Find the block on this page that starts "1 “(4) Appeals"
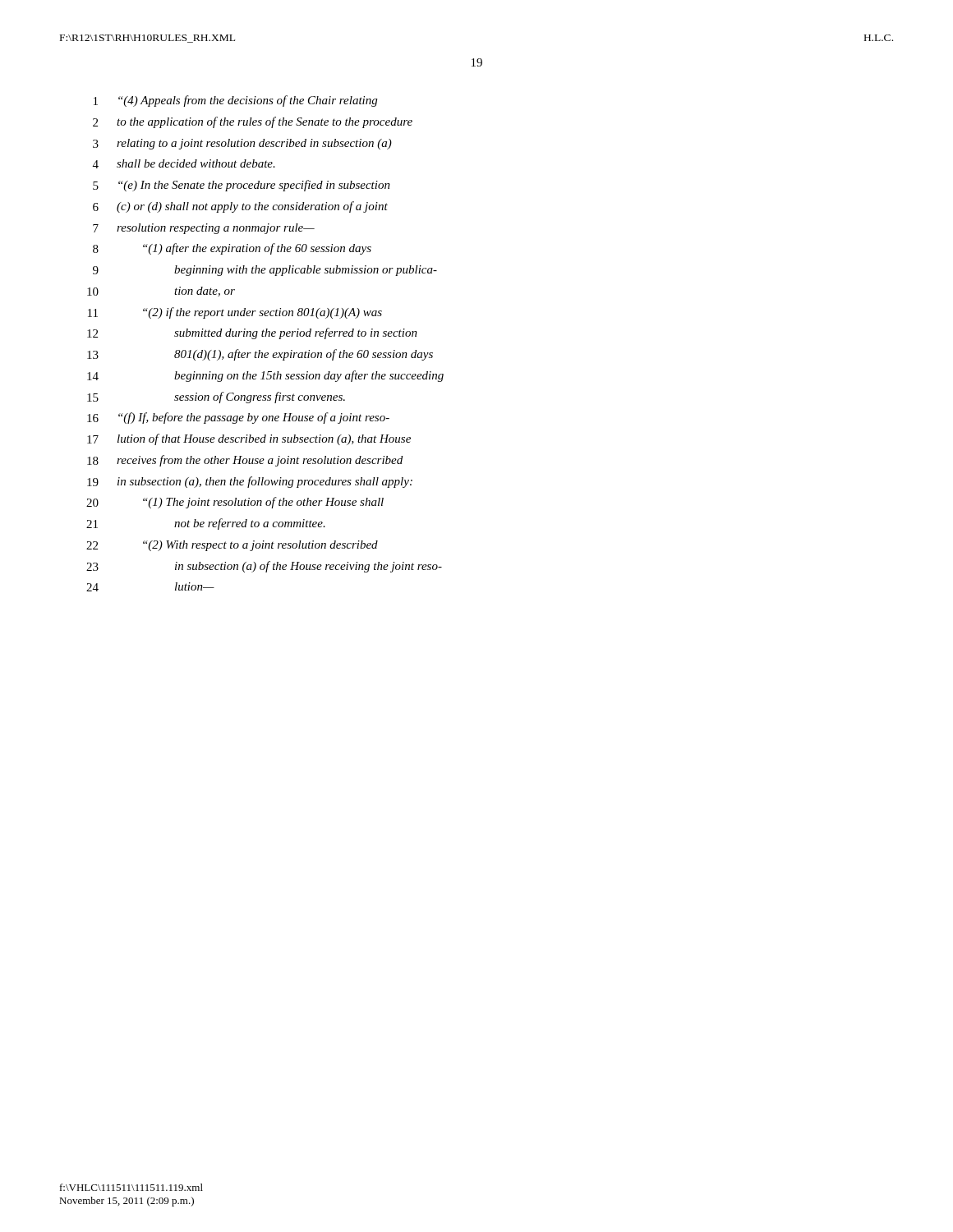Viewport: 953px width, 1232px height. pyautogui.click(x=235, y=101)
